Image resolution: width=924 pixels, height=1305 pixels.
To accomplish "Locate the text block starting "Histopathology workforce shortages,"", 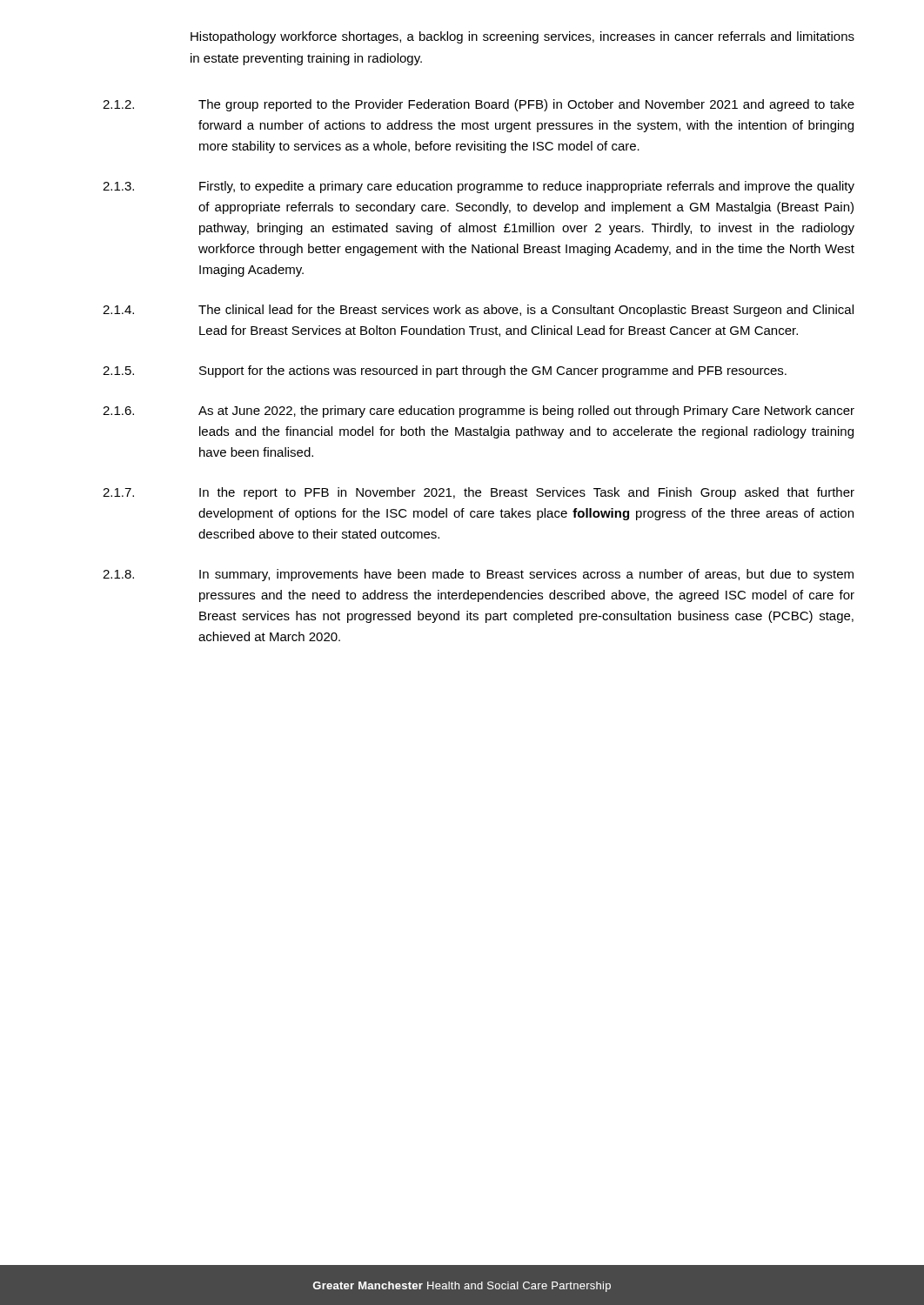I will pos(522,47).
